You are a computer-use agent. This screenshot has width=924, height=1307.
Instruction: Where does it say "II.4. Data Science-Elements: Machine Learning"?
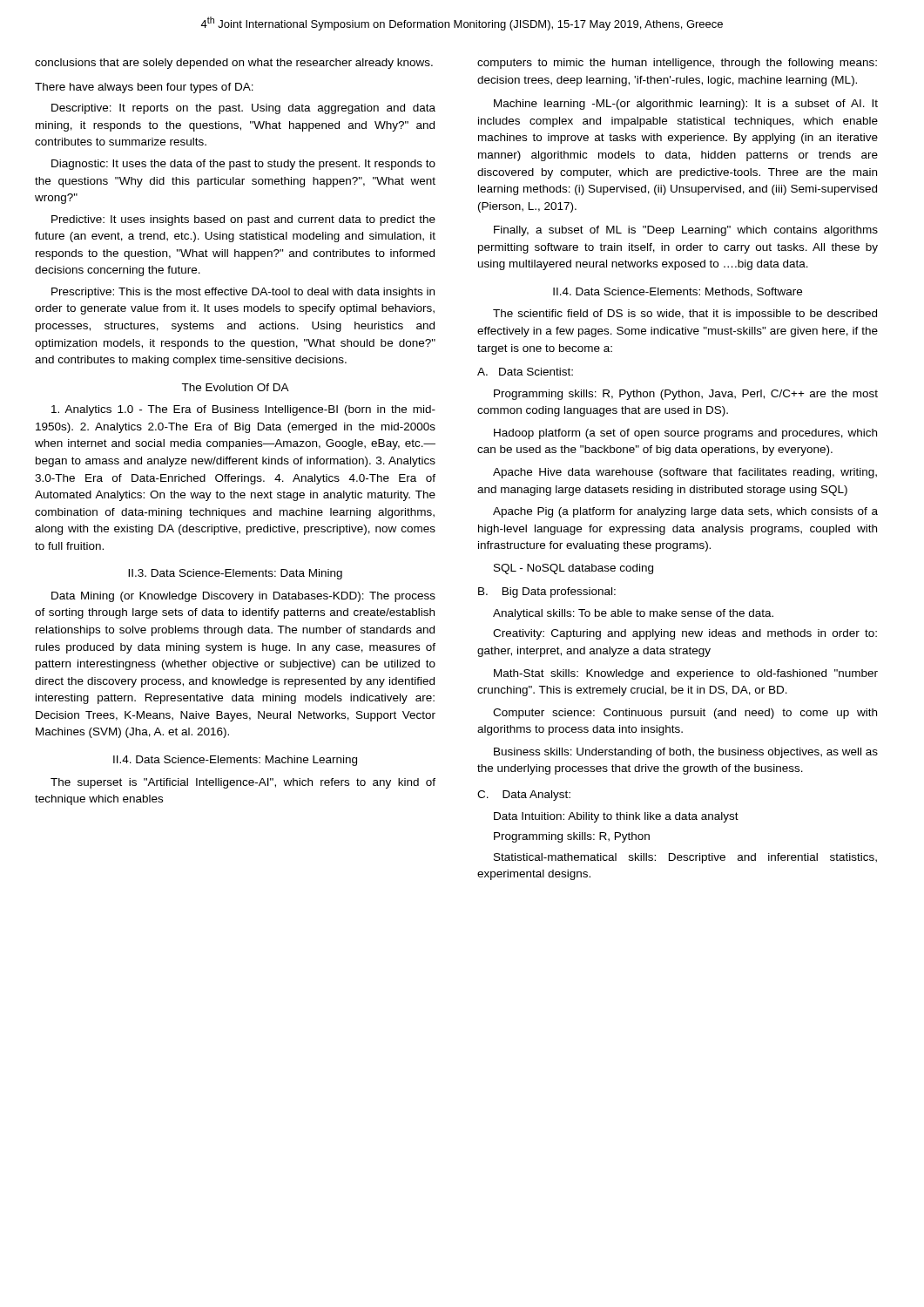pos(235,759)
